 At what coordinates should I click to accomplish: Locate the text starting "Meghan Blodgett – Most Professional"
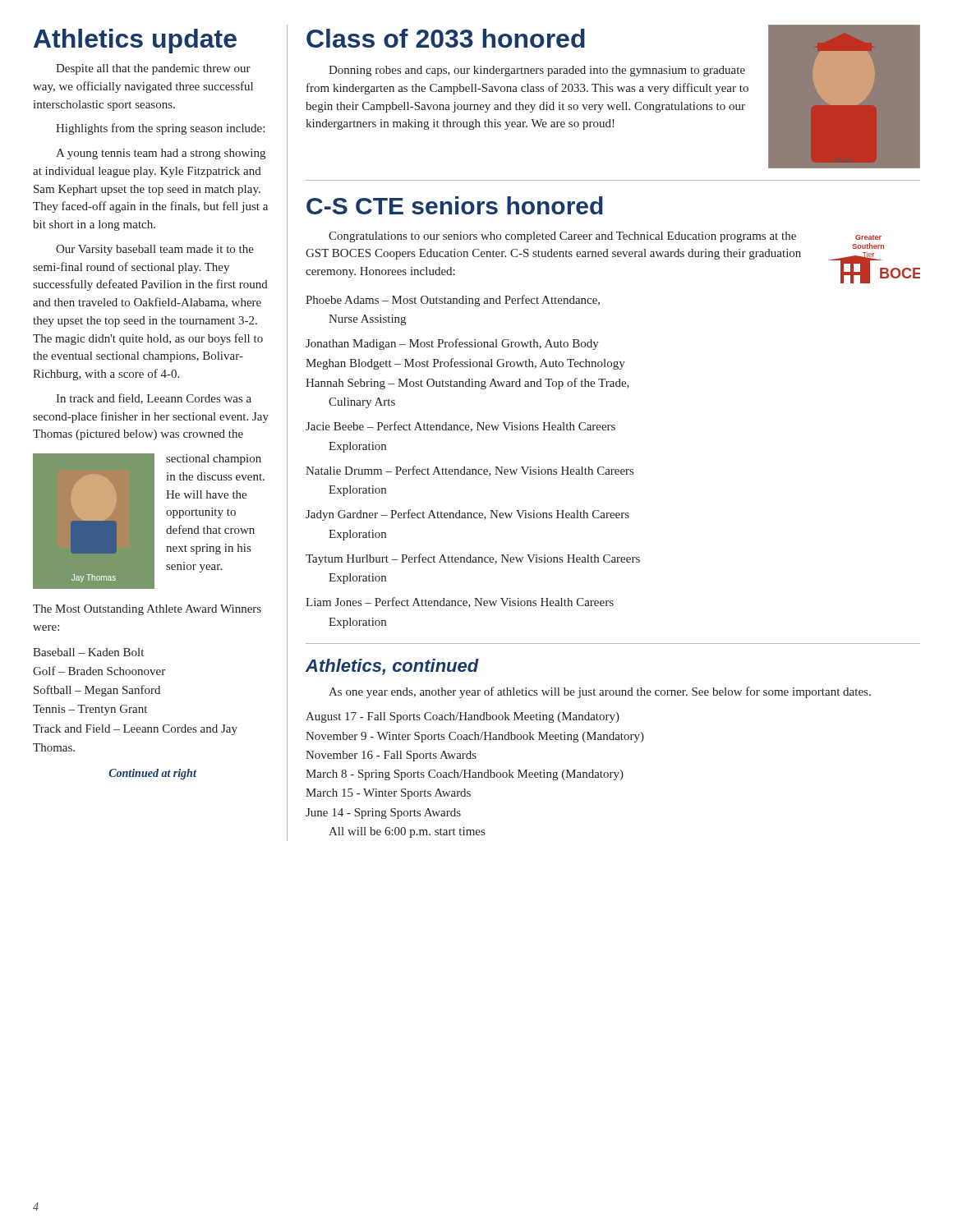613,364
